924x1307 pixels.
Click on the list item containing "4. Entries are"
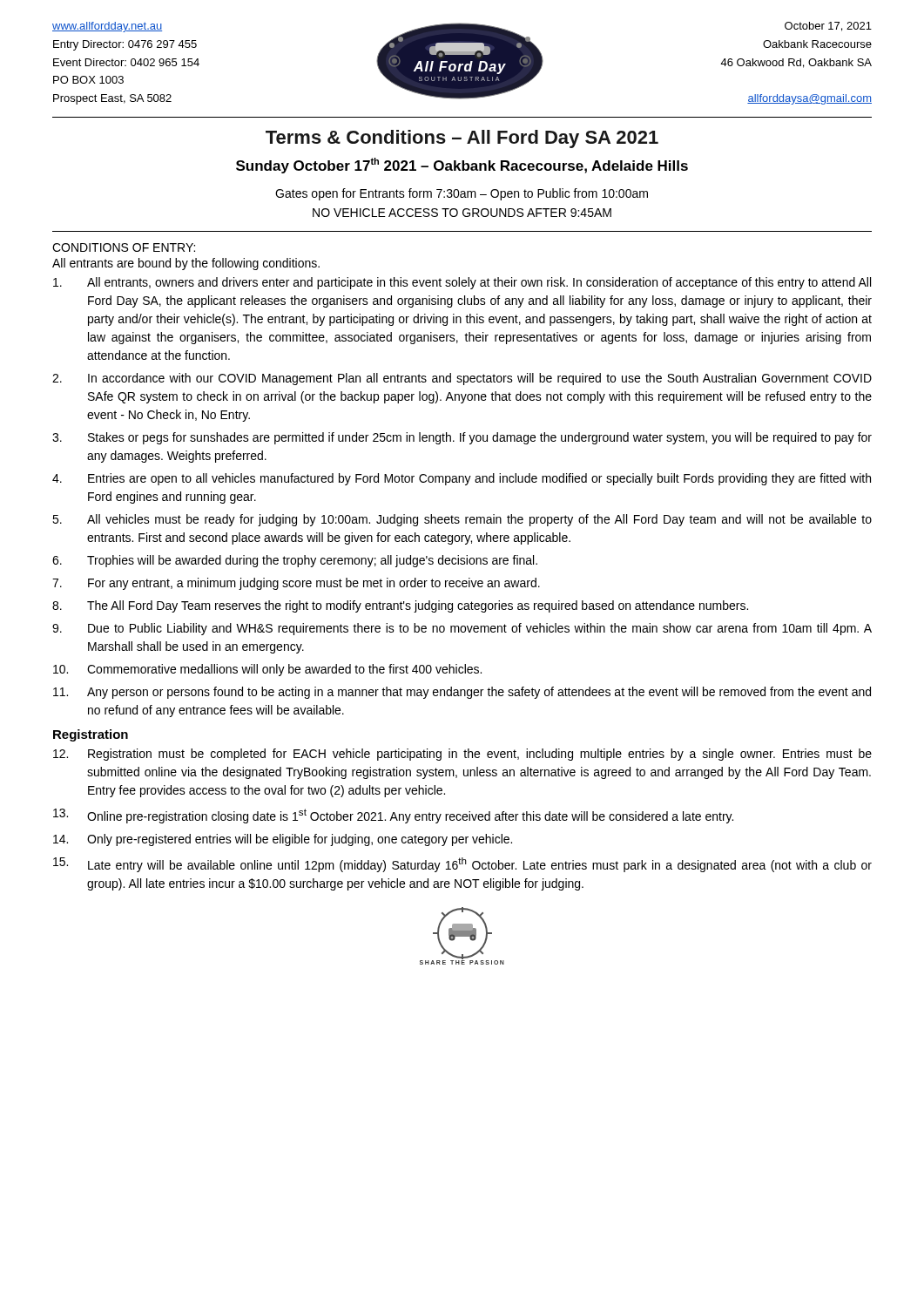[462, 488]
